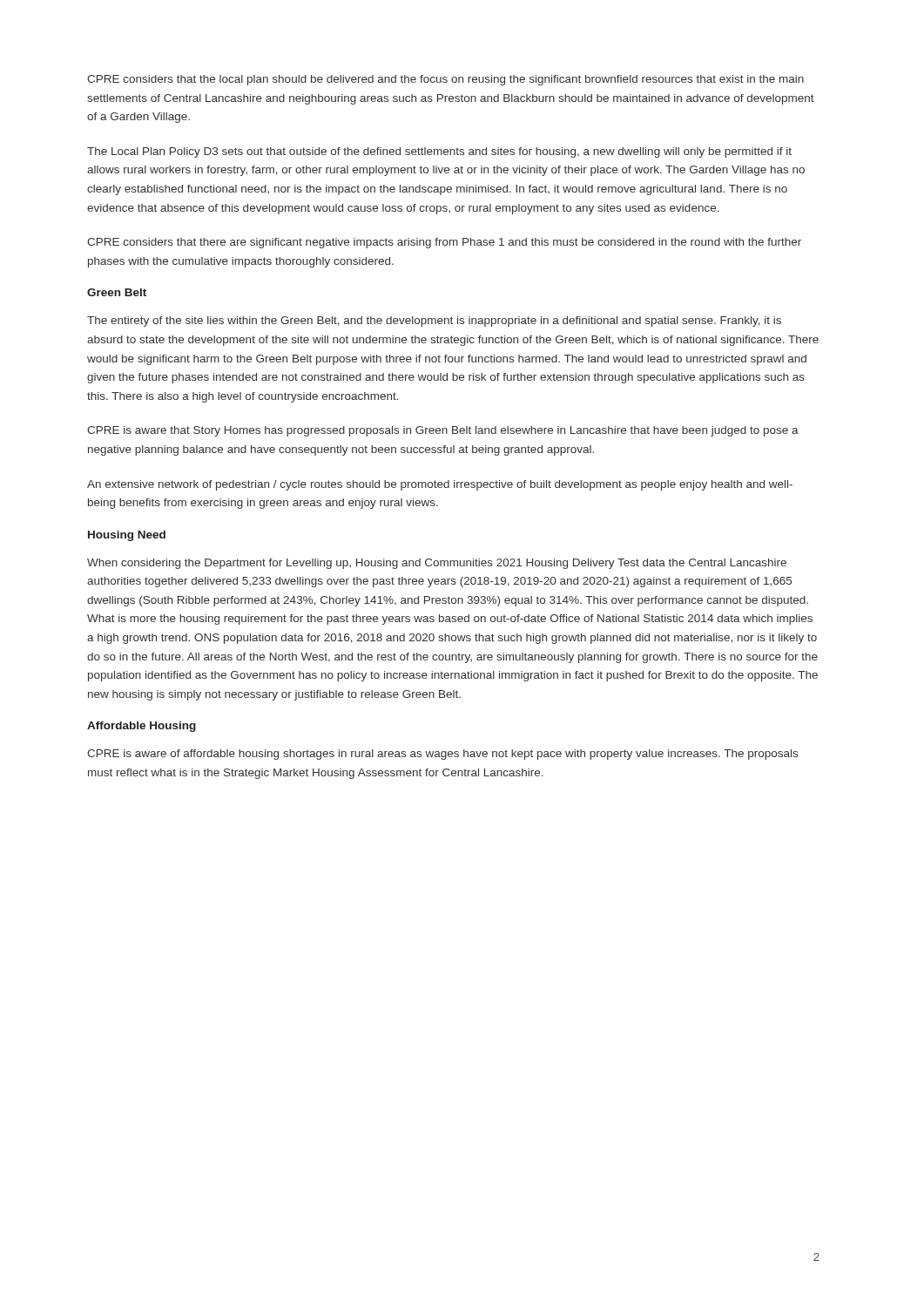
Task: Click on the region starting "CPRE is aware that"
Action: 443,440
